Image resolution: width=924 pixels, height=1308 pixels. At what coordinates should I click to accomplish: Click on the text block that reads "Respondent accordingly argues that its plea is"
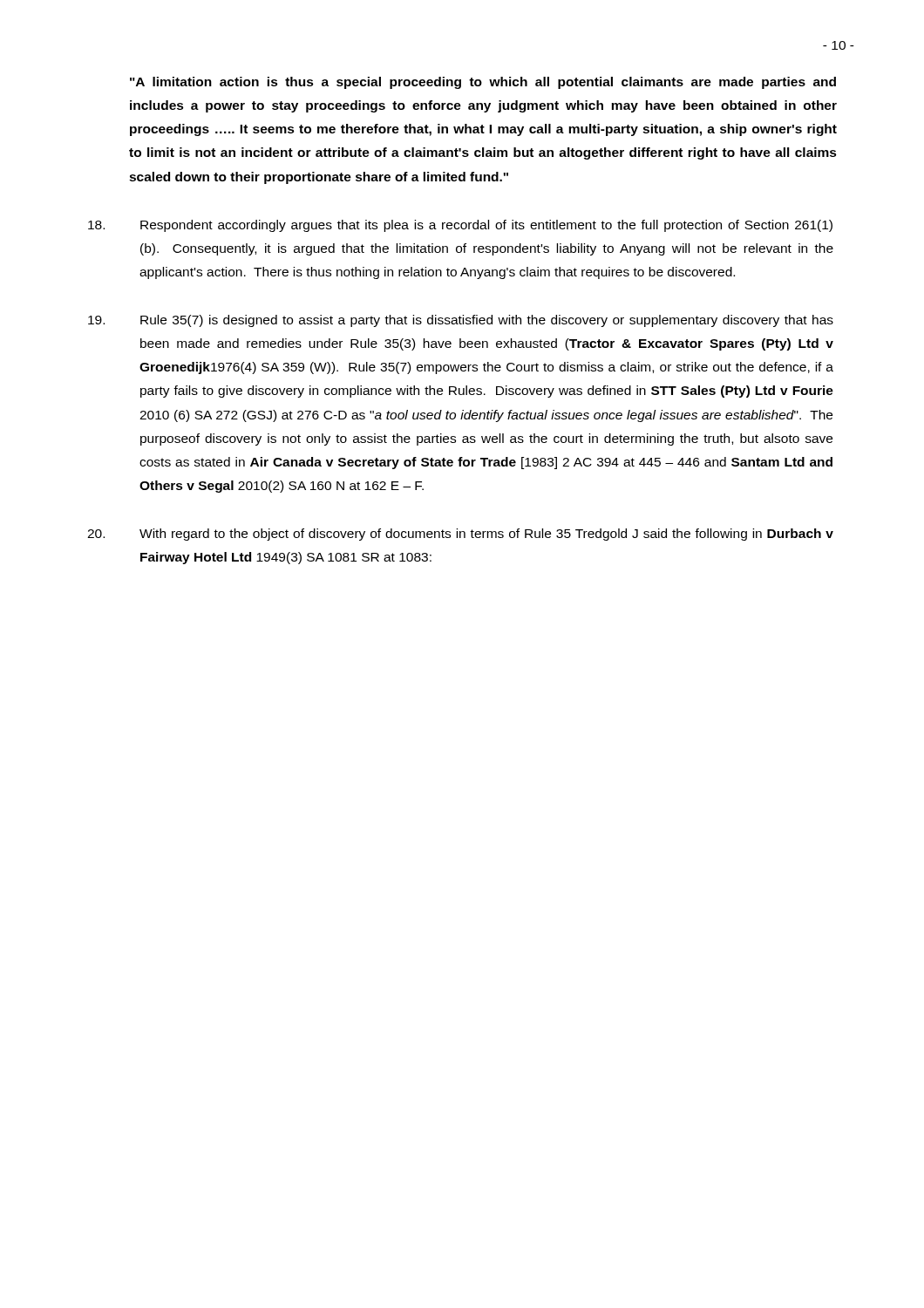point(460,248)
